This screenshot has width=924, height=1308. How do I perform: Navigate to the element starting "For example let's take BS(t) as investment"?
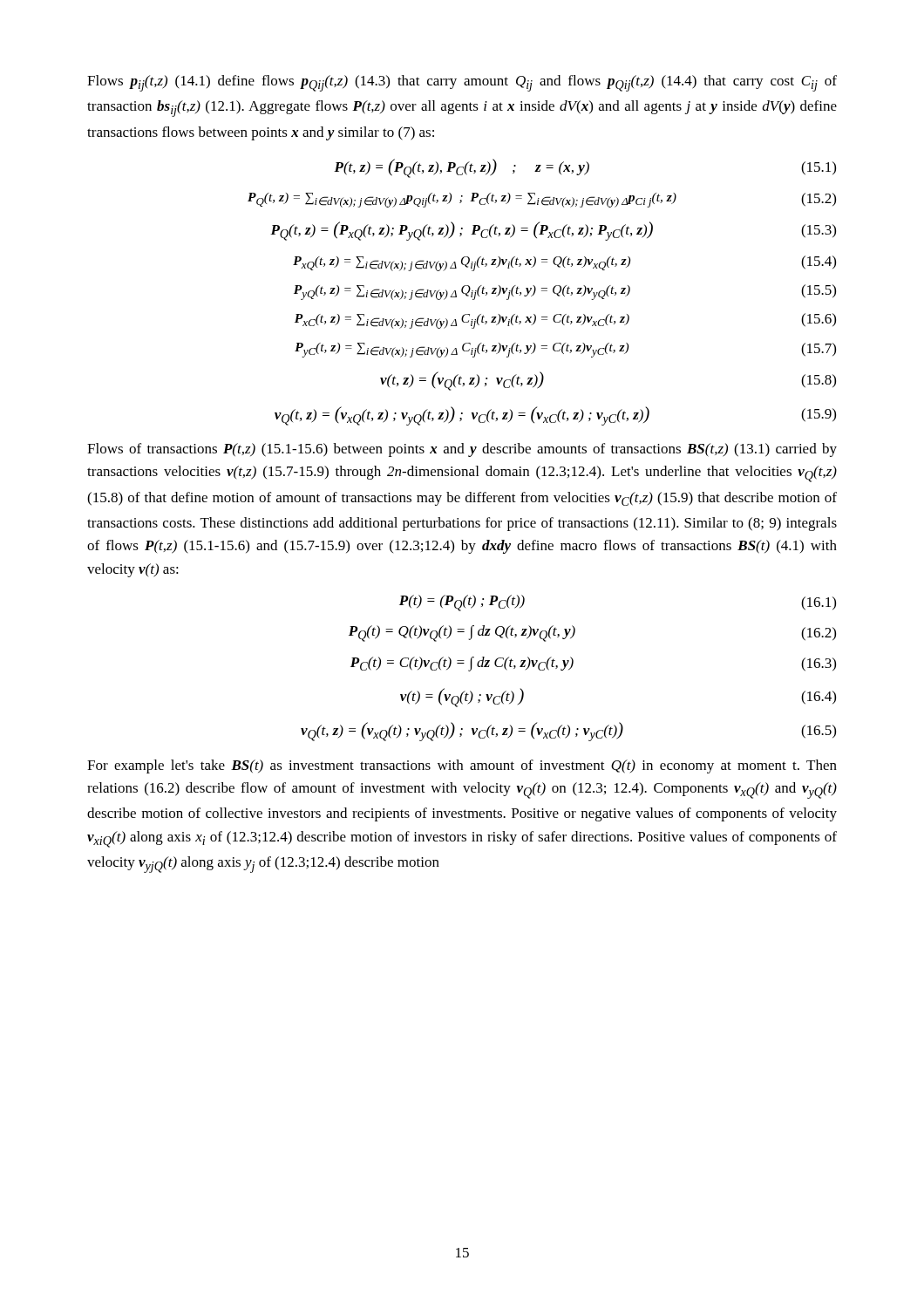tap(462, 815)
